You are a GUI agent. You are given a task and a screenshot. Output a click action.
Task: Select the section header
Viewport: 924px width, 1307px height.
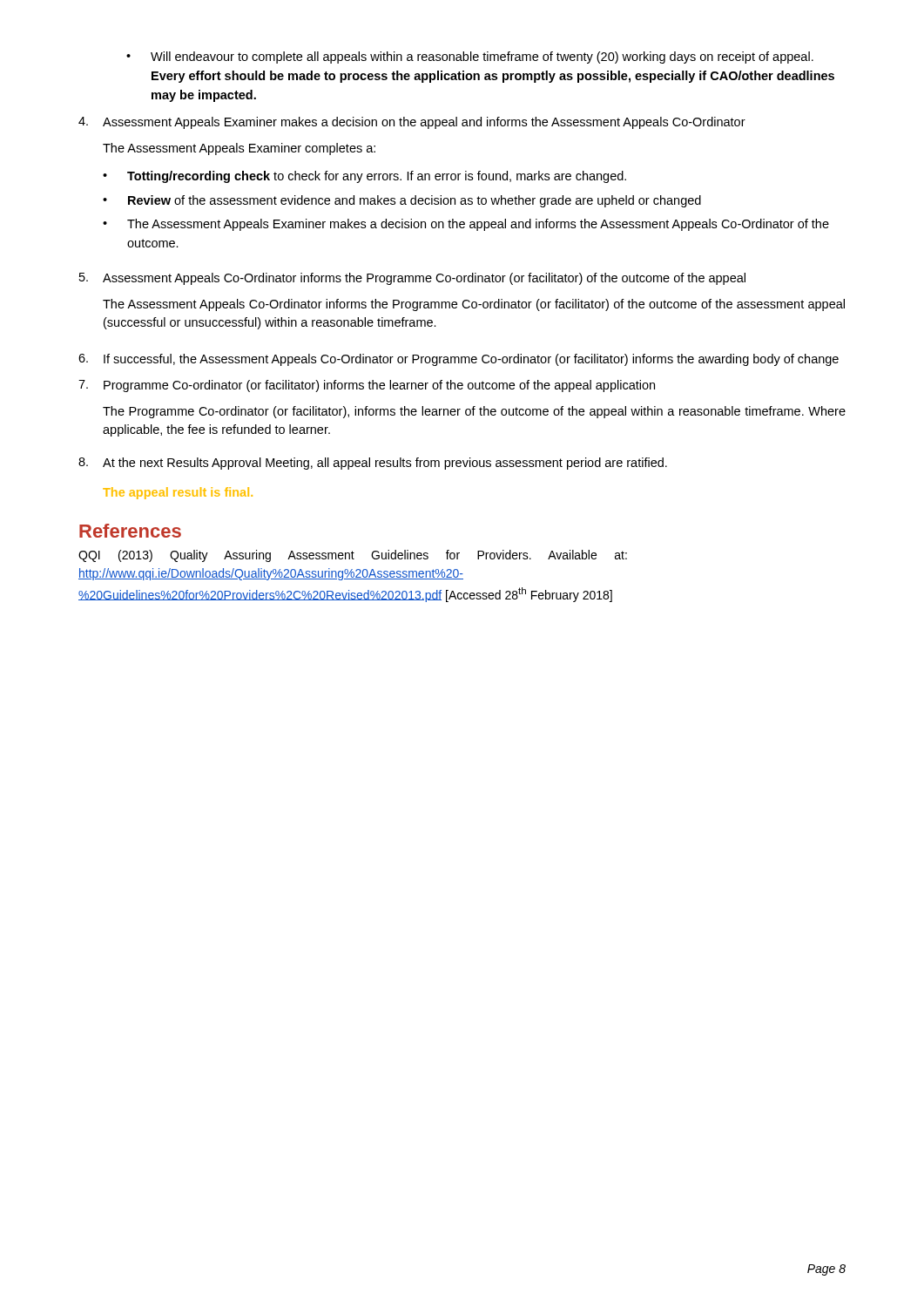pyautogui.click(x=130, y=531)
